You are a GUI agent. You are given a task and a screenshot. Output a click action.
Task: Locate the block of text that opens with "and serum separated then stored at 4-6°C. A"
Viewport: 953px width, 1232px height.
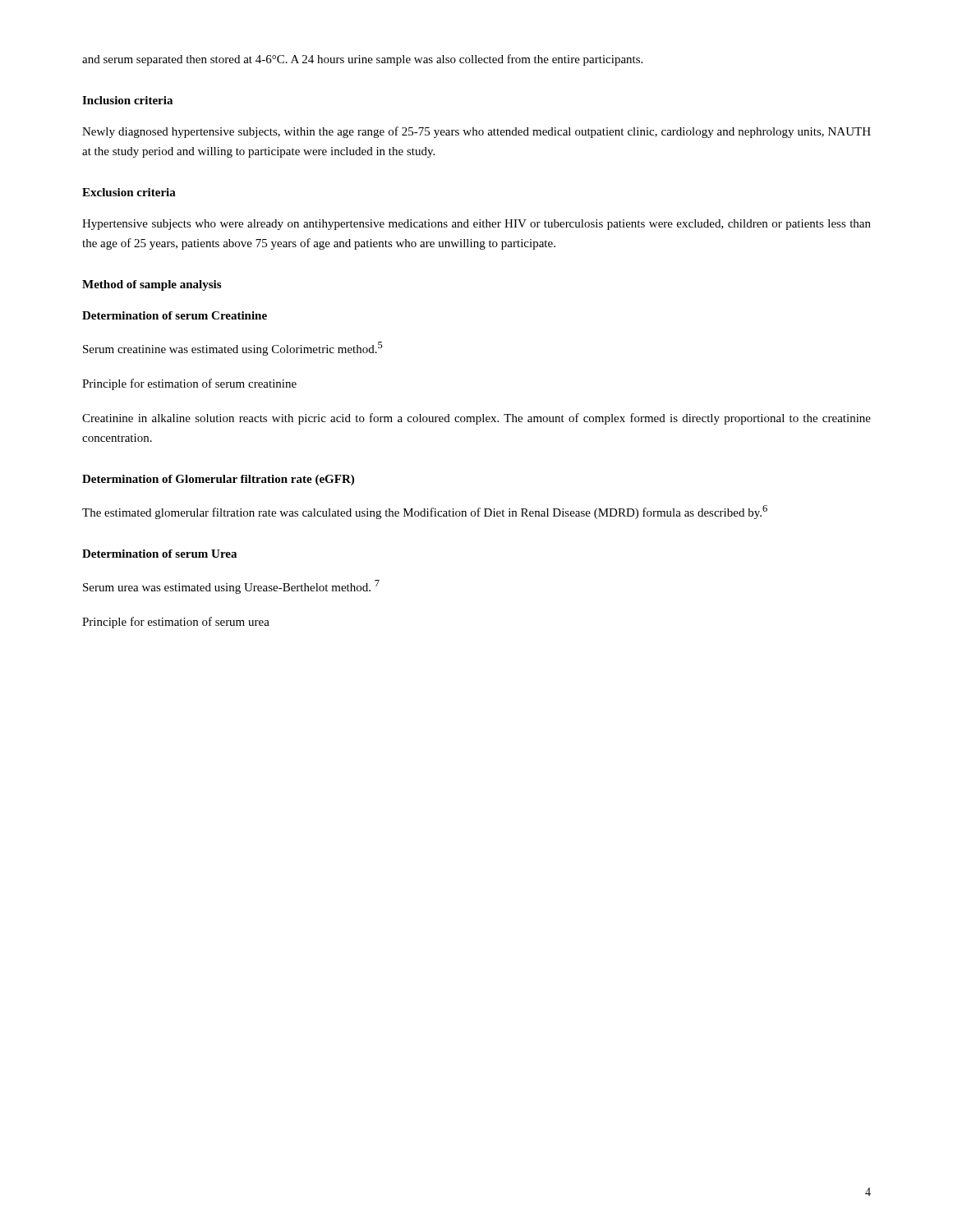click(476, 59)
